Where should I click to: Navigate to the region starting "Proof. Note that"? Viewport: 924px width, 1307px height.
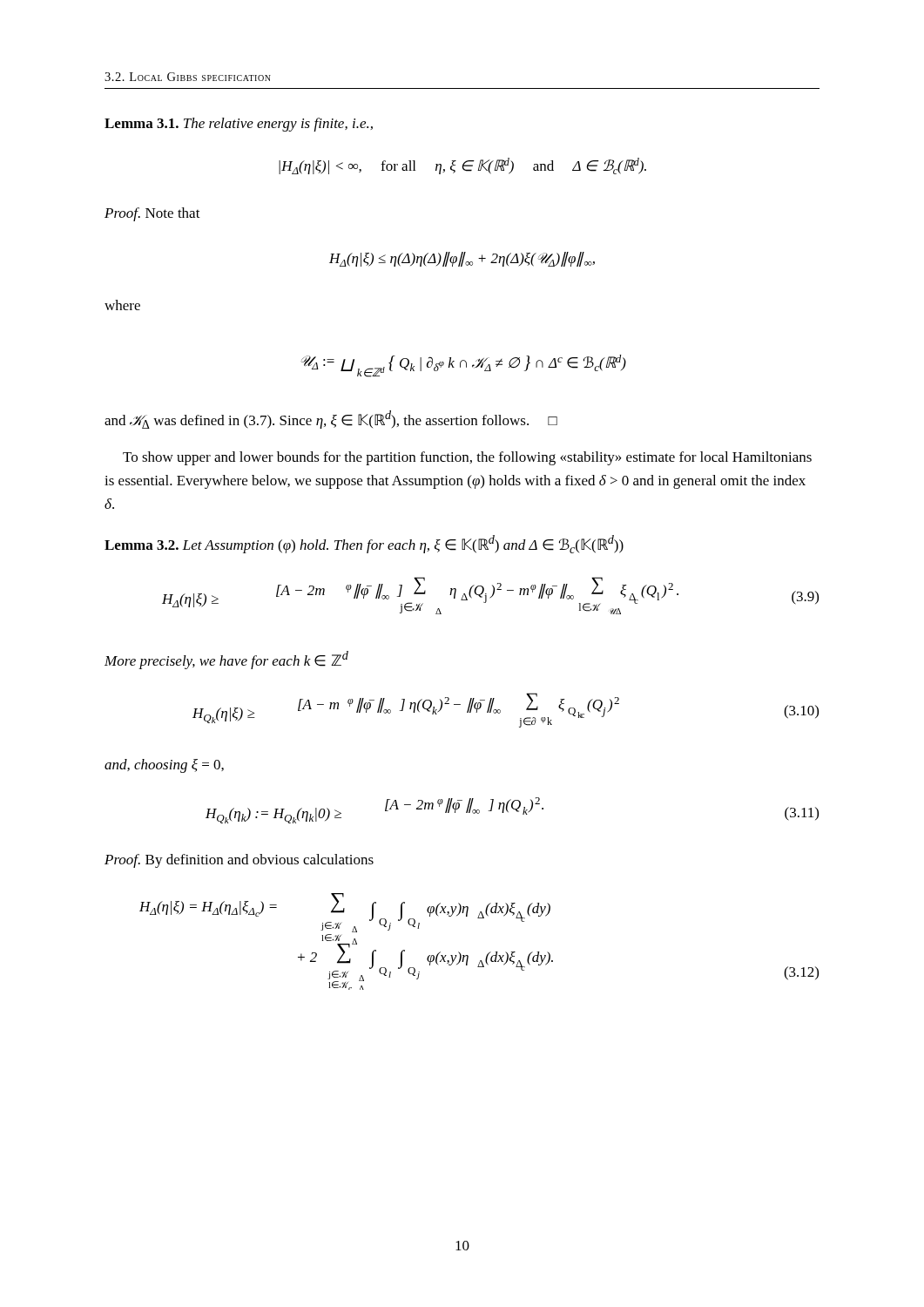tap(152, 213)
